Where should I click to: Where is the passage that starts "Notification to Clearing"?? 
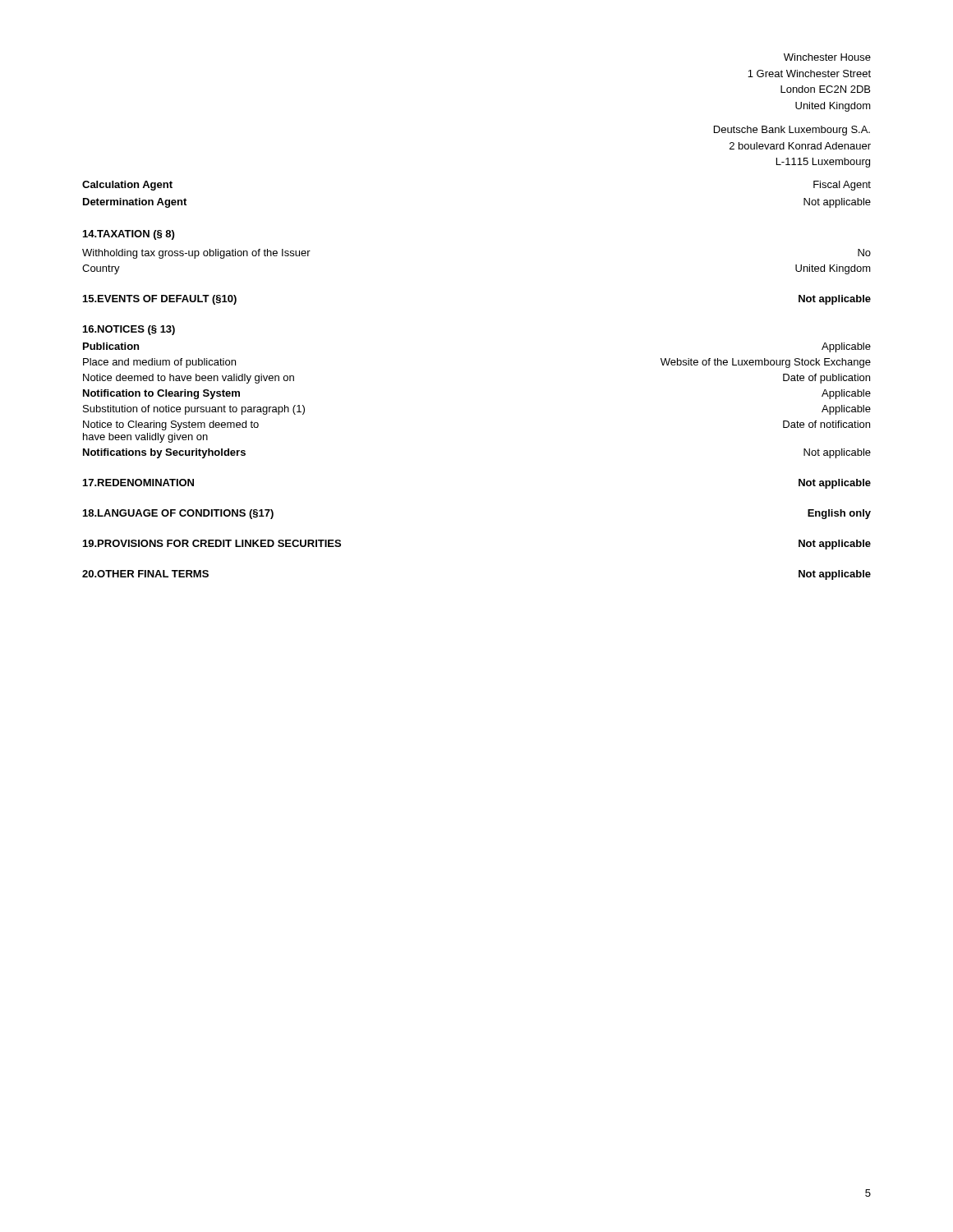(x=161, y=395)
